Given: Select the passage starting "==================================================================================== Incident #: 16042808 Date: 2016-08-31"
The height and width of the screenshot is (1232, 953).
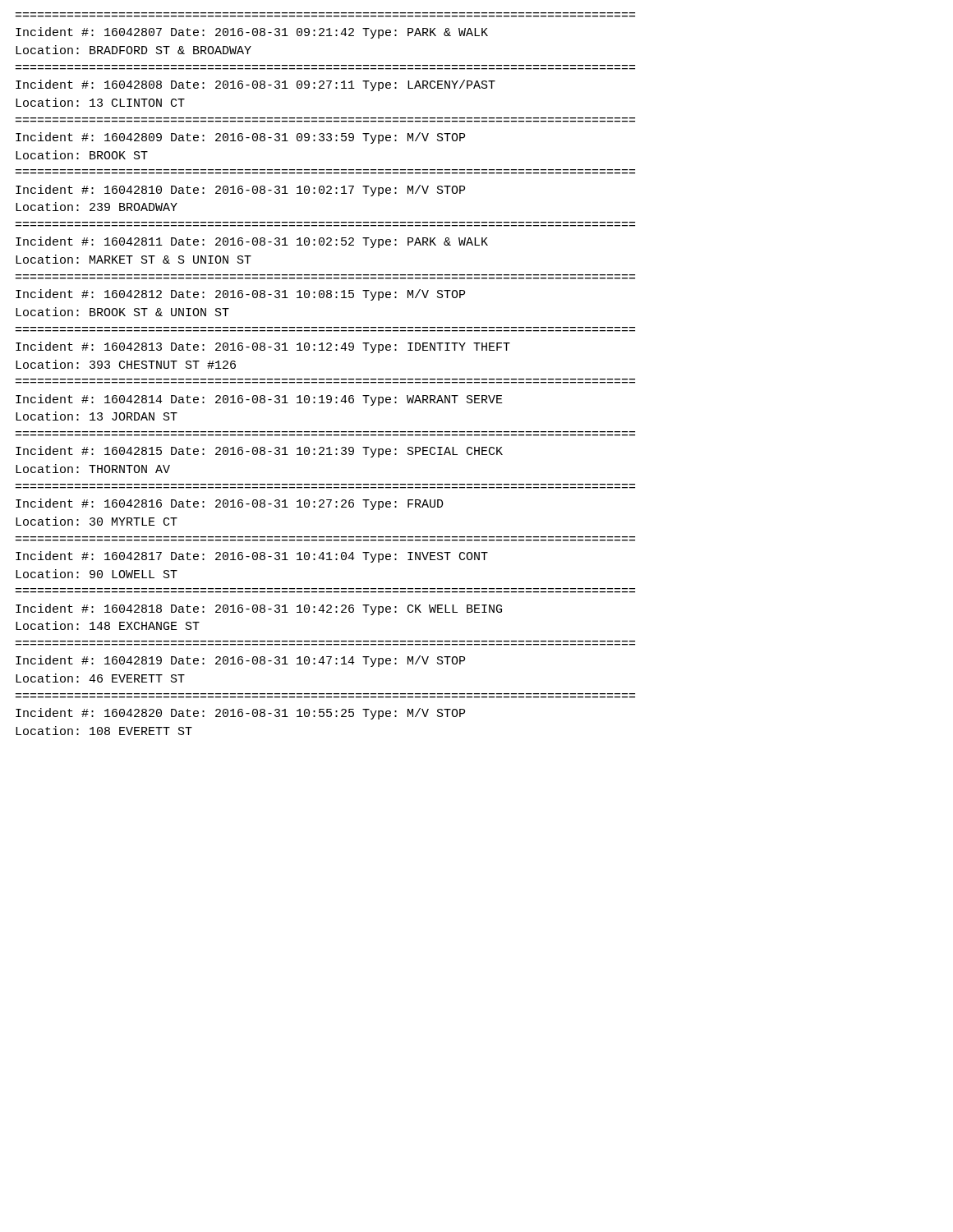Looking at the screenshot, I should 476,87.
